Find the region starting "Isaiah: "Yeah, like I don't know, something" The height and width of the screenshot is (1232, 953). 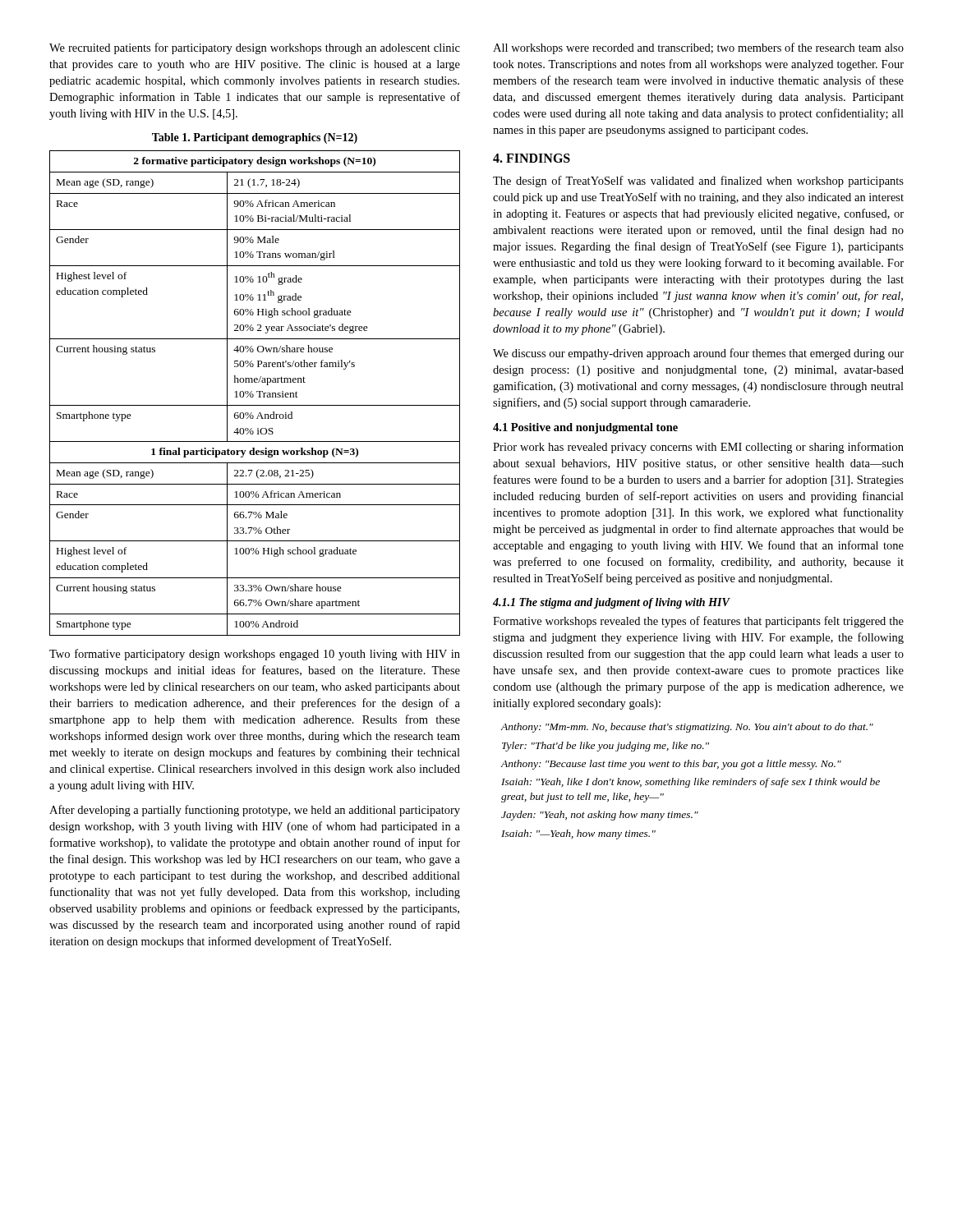coord(691,789)
